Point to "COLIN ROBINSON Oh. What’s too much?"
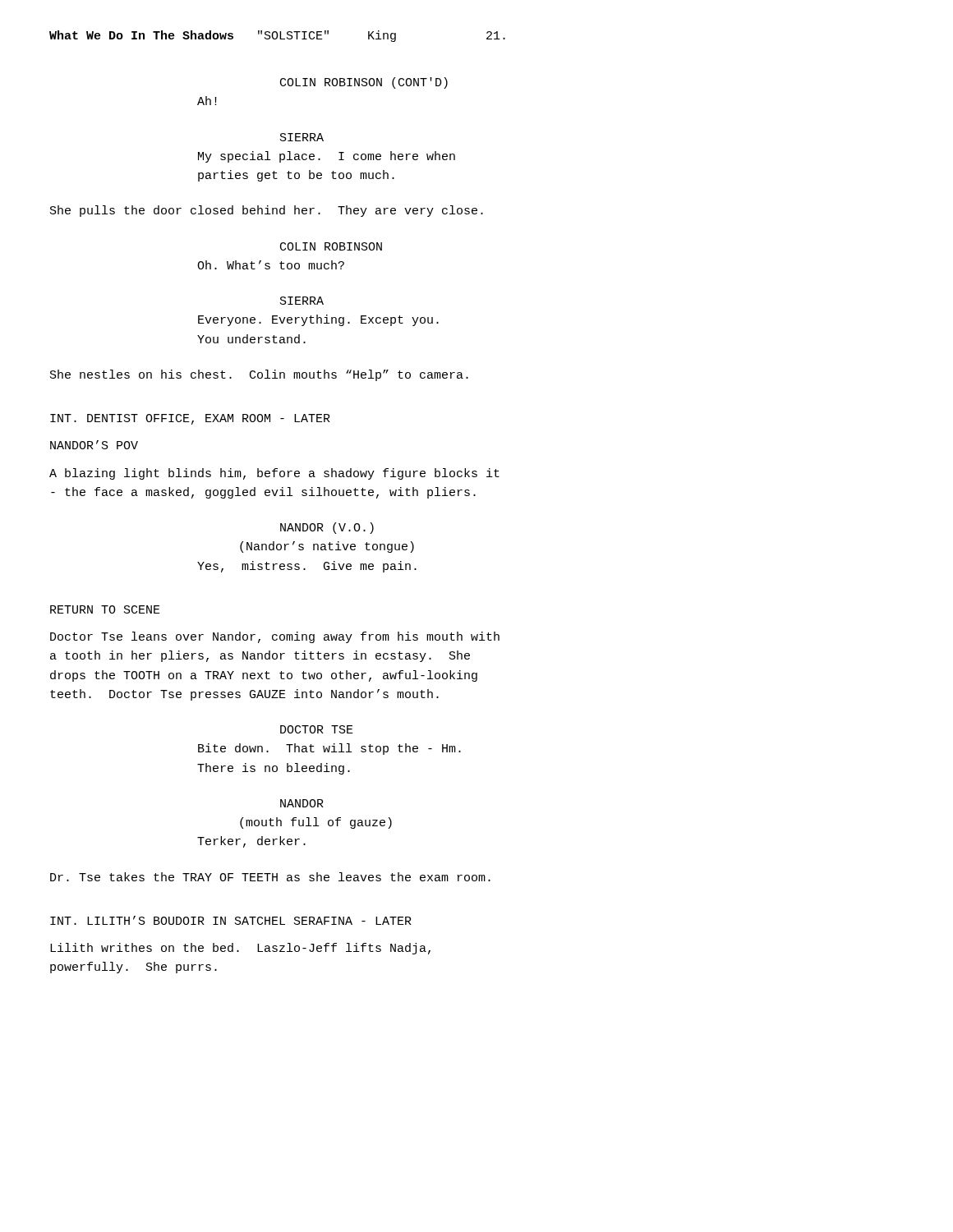953x1232 pixels. (x=331, y=246)
